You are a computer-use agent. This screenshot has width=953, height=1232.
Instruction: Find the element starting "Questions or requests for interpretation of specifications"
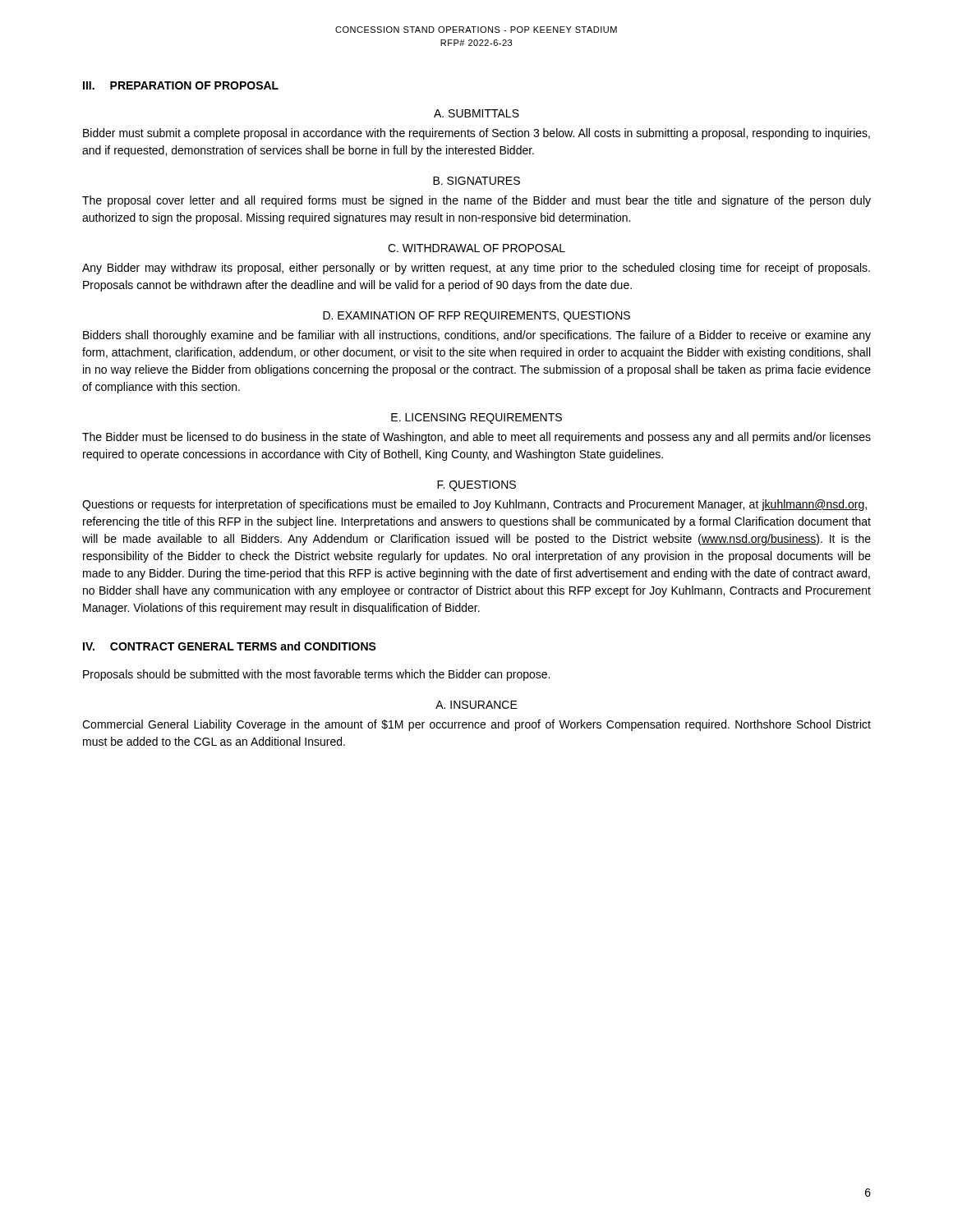tap(476, 556)
